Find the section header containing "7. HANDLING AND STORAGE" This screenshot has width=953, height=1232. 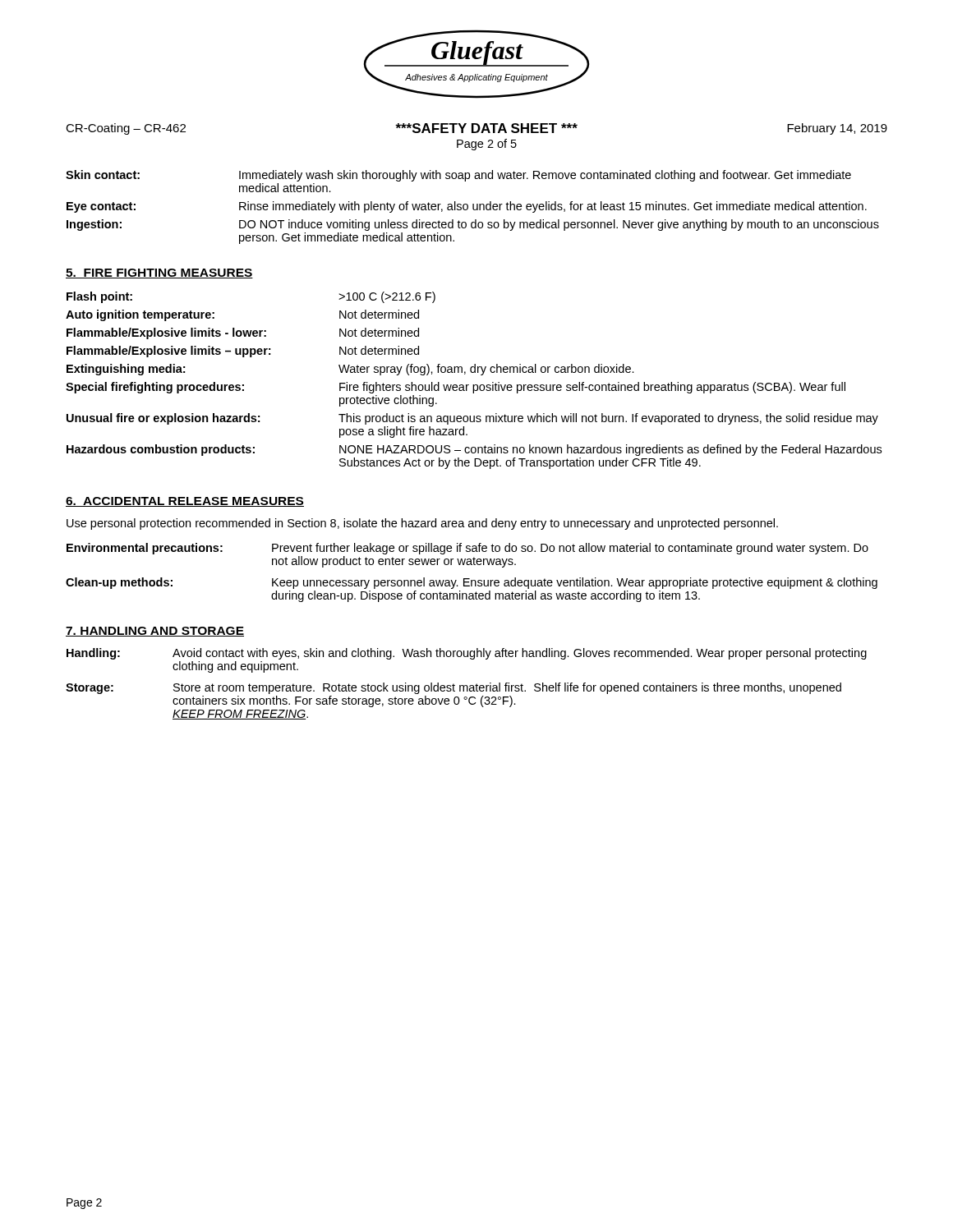(x=155, y=630)
